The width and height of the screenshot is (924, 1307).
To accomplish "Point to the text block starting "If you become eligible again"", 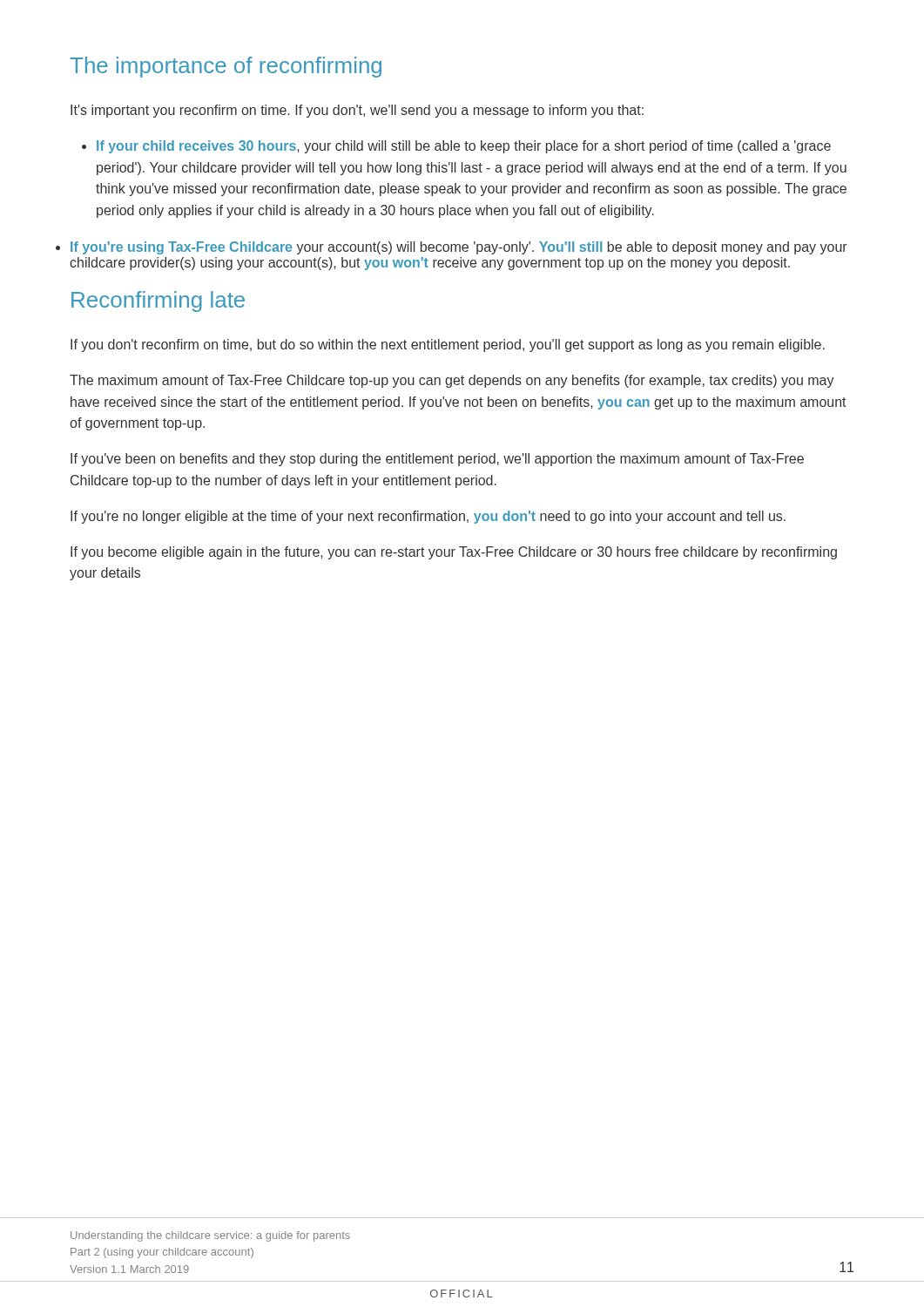I will pos(462,563).
